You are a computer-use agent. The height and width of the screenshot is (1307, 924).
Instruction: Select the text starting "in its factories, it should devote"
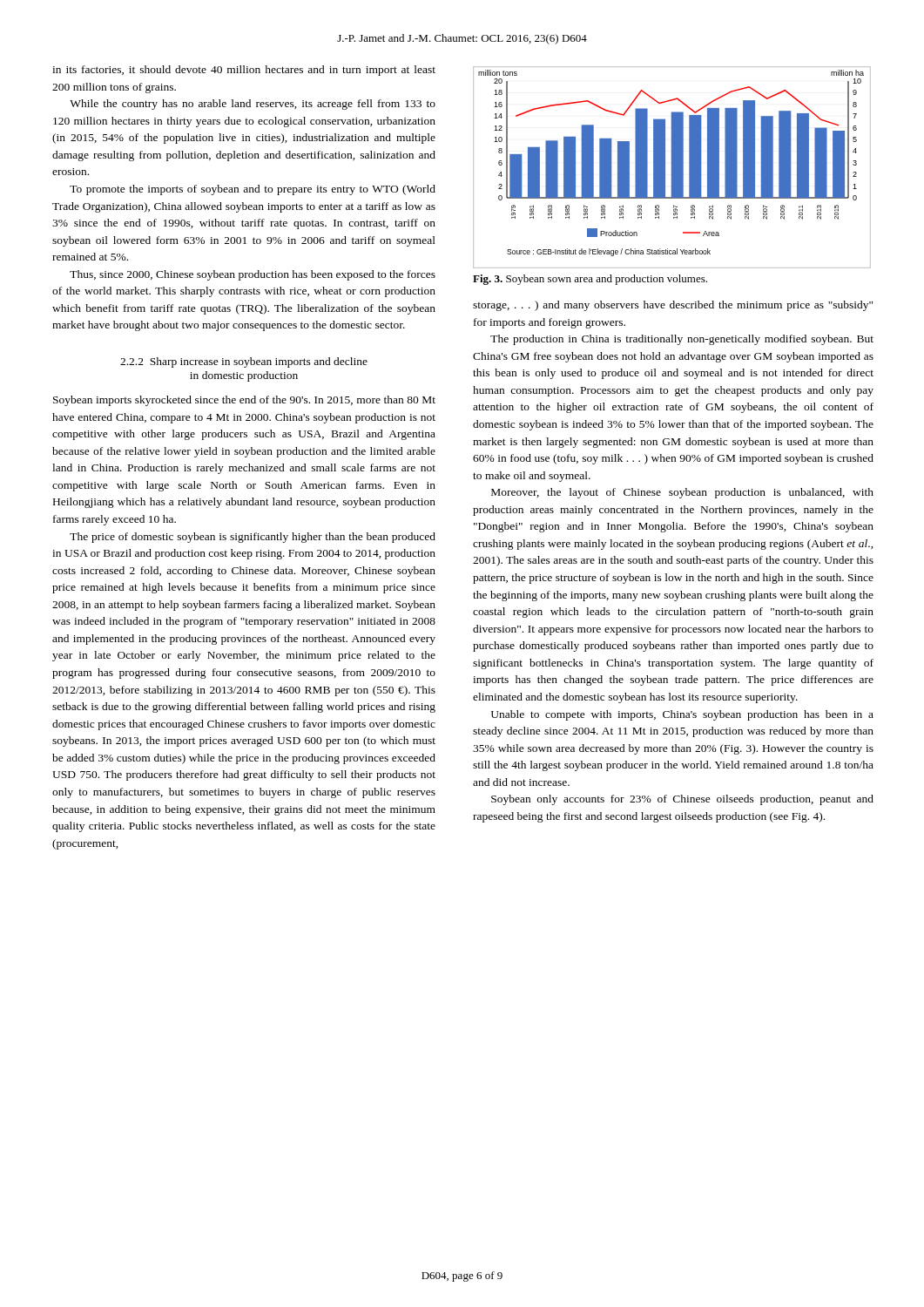[244, 197]
